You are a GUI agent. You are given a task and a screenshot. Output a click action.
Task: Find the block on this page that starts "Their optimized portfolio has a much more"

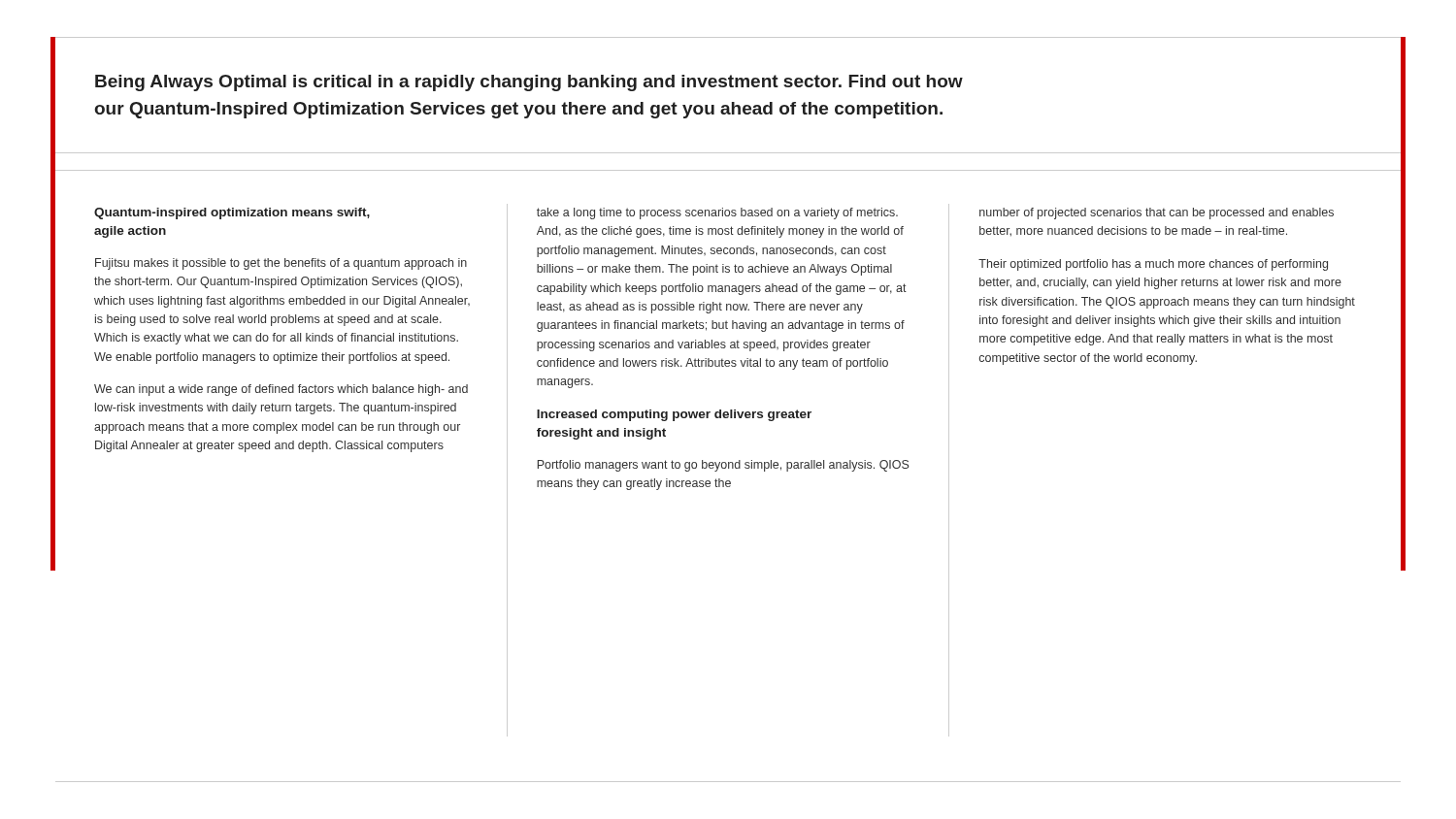pos(1167,311)
